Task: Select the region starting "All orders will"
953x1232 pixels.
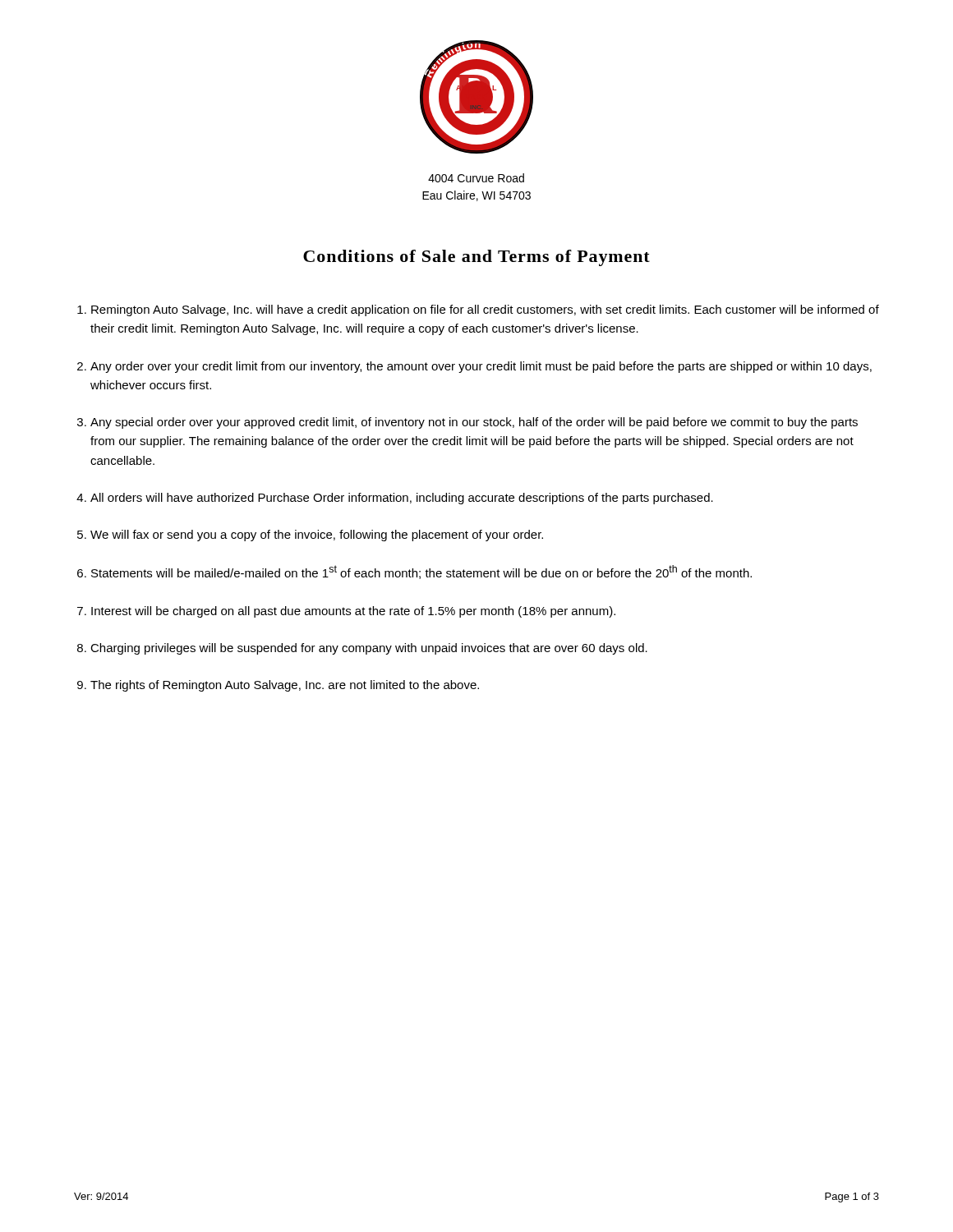Action: coord(402,497)
